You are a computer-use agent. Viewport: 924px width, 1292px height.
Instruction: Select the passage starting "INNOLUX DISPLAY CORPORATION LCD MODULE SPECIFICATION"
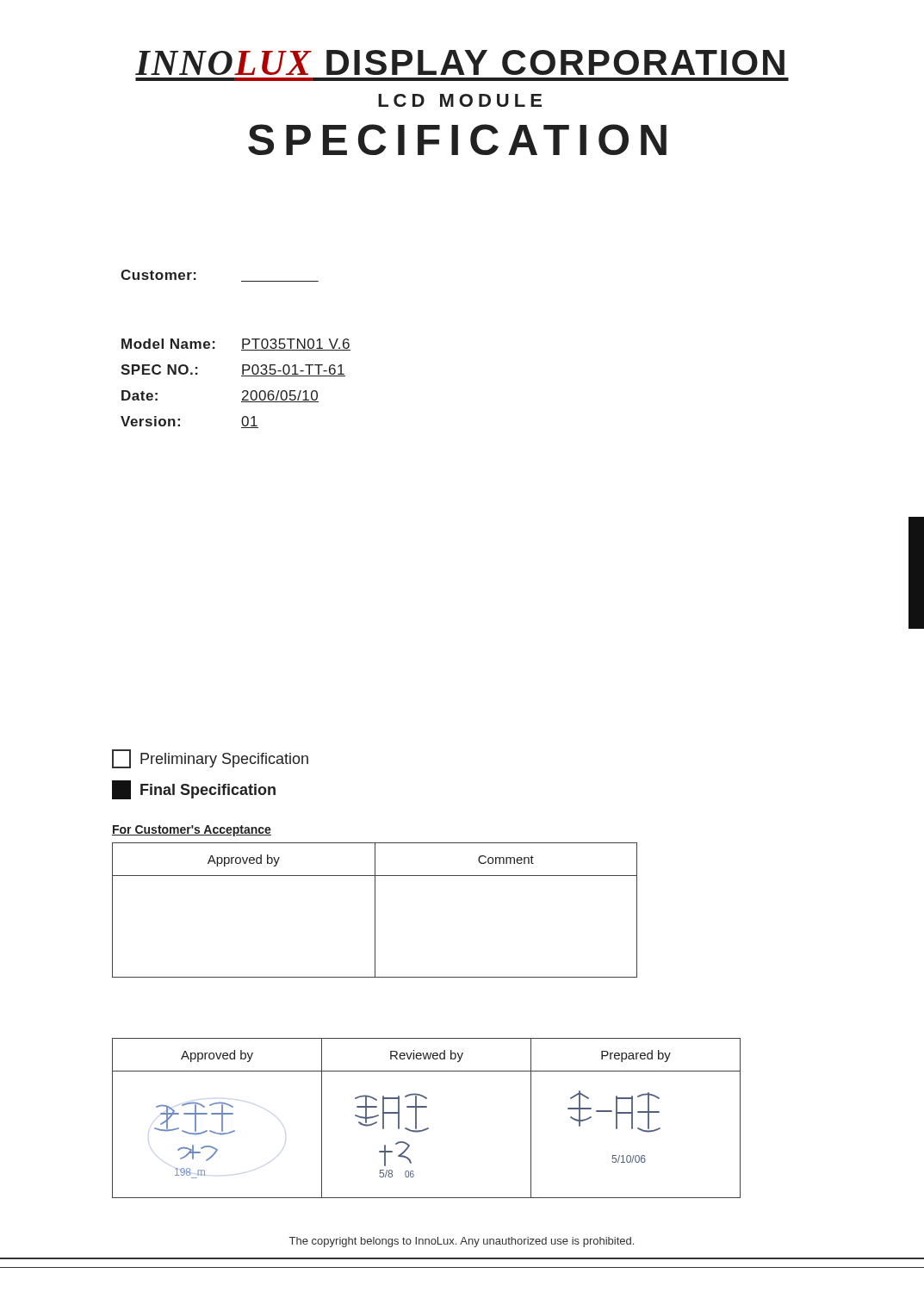click(x=462, y=104)
